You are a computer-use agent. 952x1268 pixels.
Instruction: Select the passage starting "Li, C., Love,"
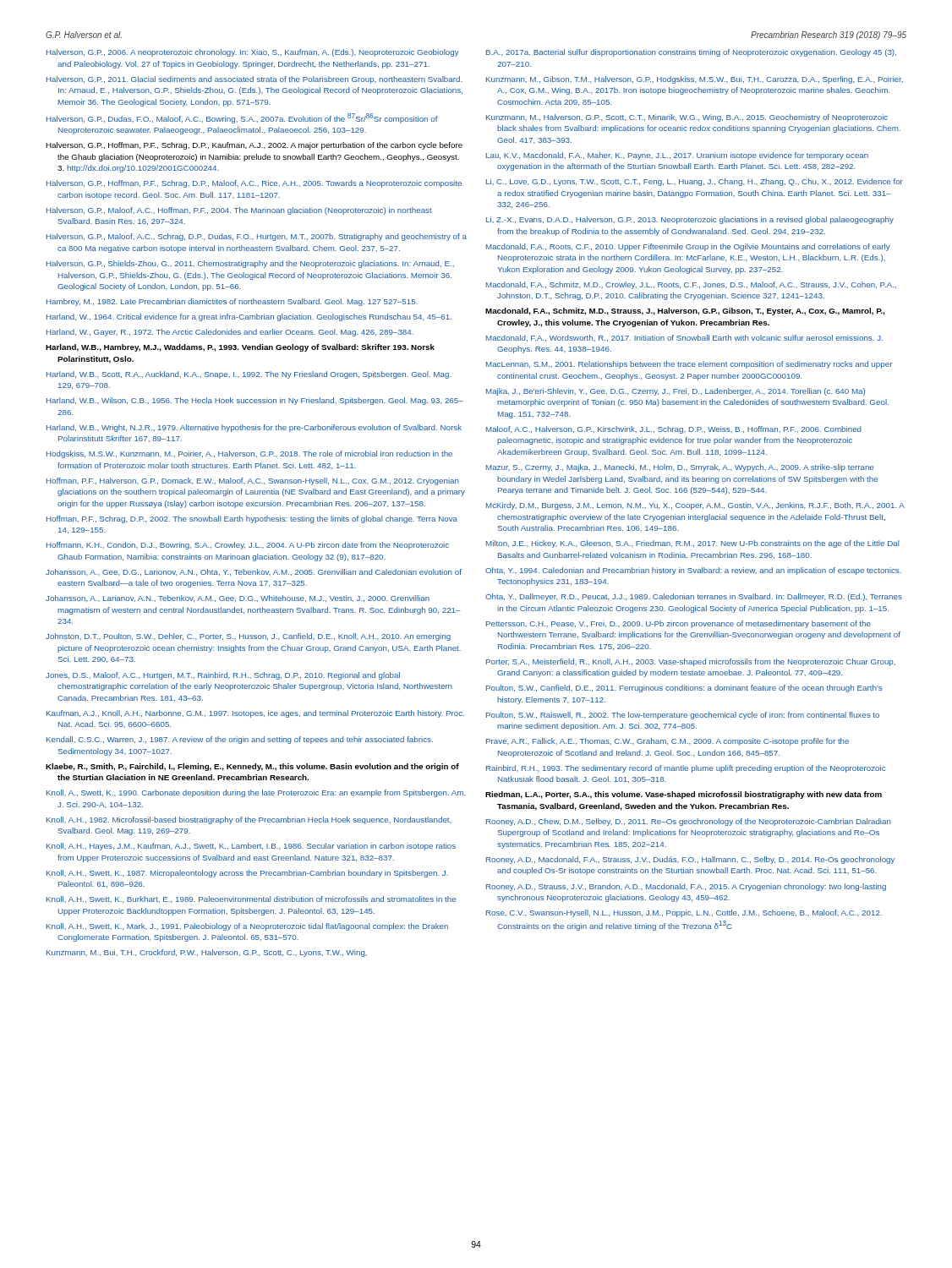694,193
